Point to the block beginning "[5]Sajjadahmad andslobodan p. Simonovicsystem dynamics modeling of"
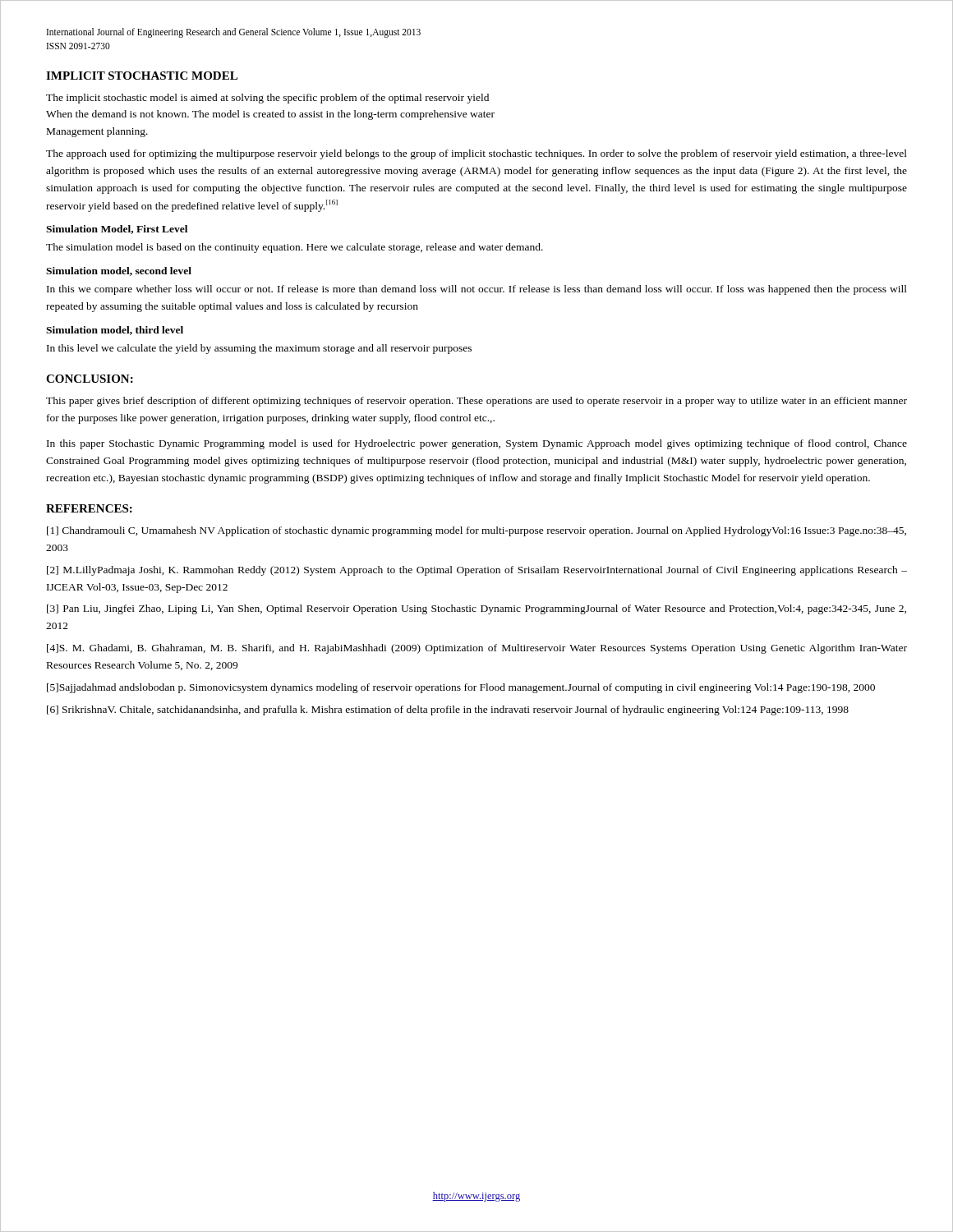 pyautogui.click(x=461, y=687)
